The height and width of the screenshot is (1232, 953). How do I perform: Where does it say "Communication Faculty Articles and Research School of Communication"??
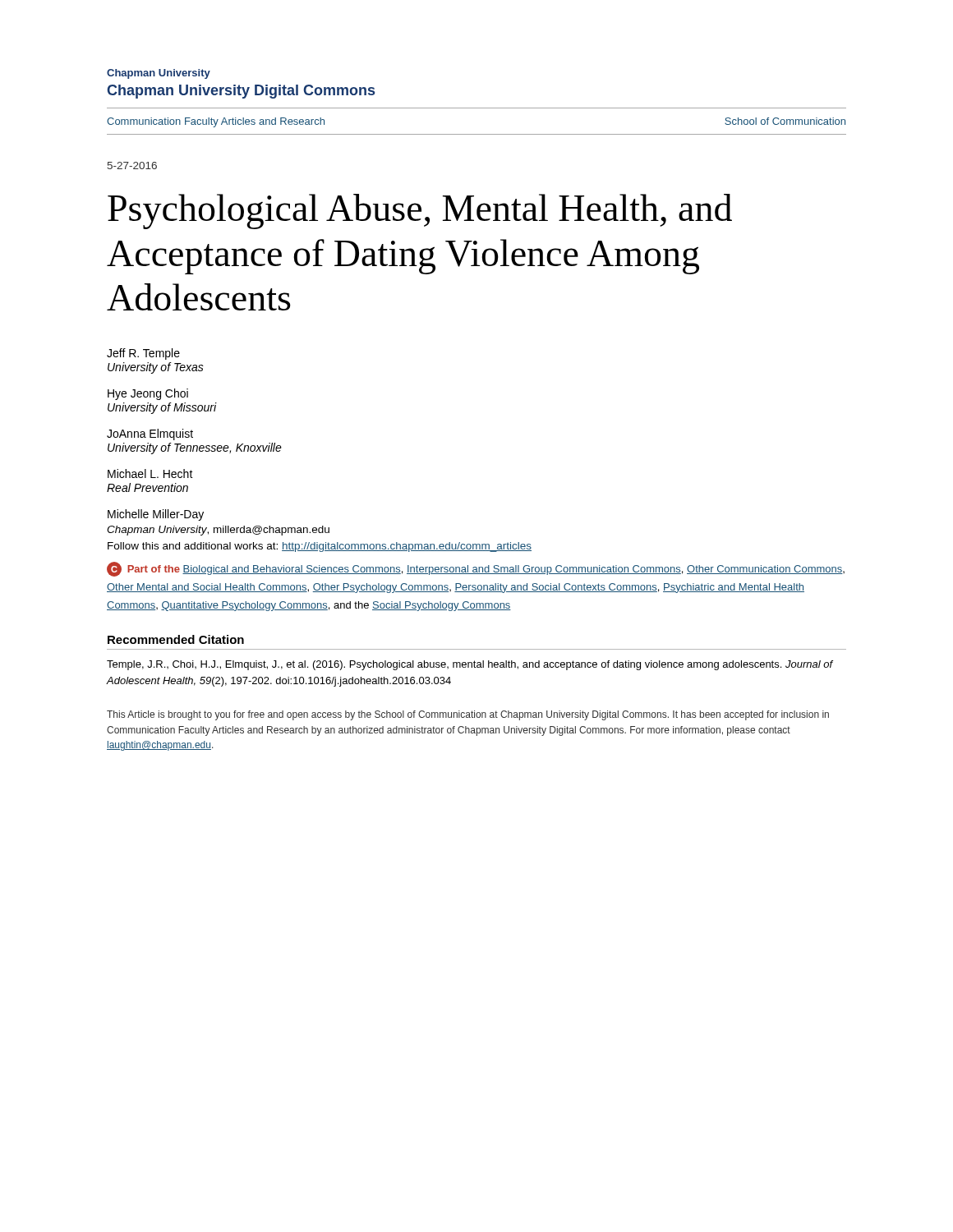click(214, 122)
